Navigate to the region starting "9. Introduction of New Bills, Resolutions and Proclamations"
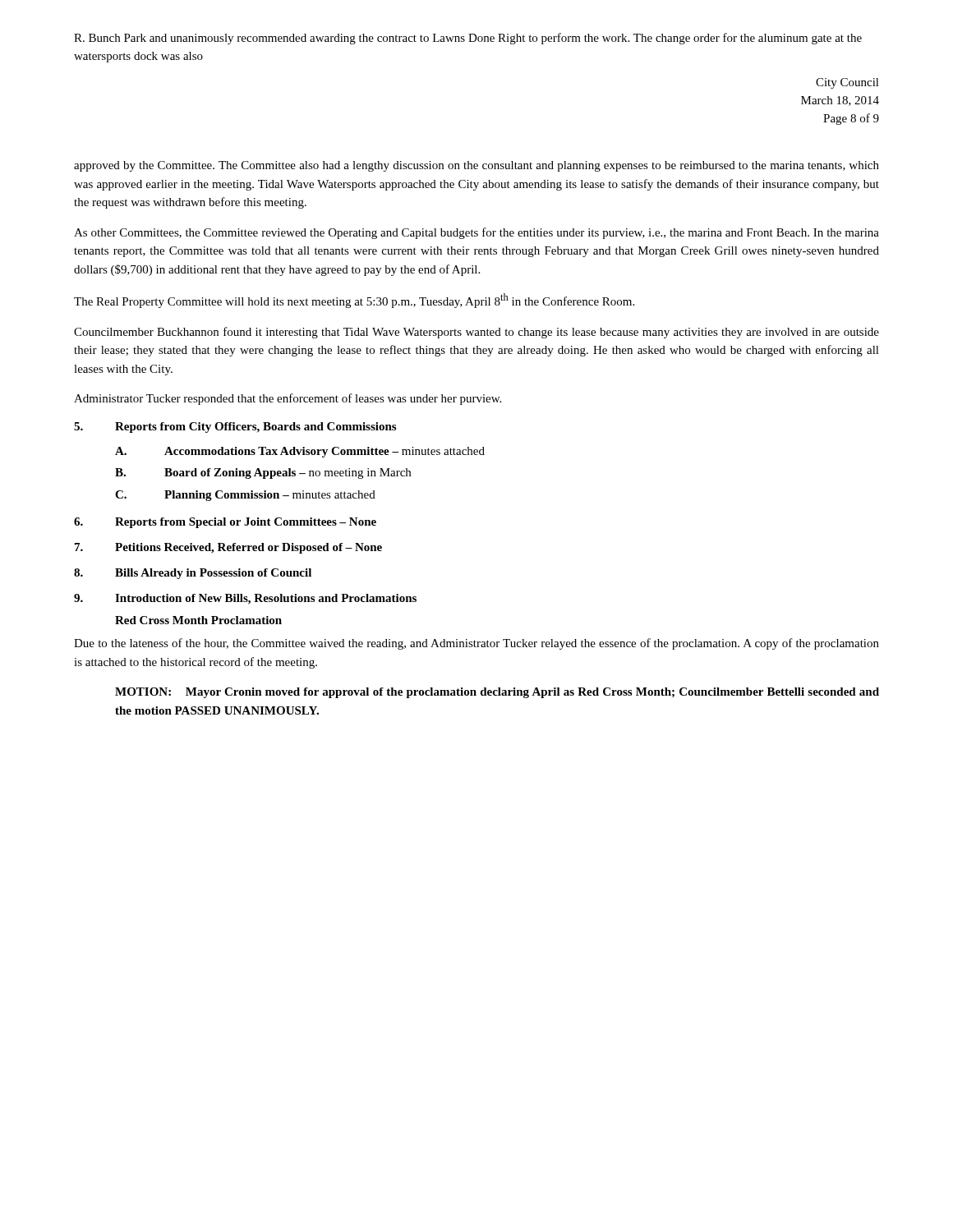 [x=245, y=598]
